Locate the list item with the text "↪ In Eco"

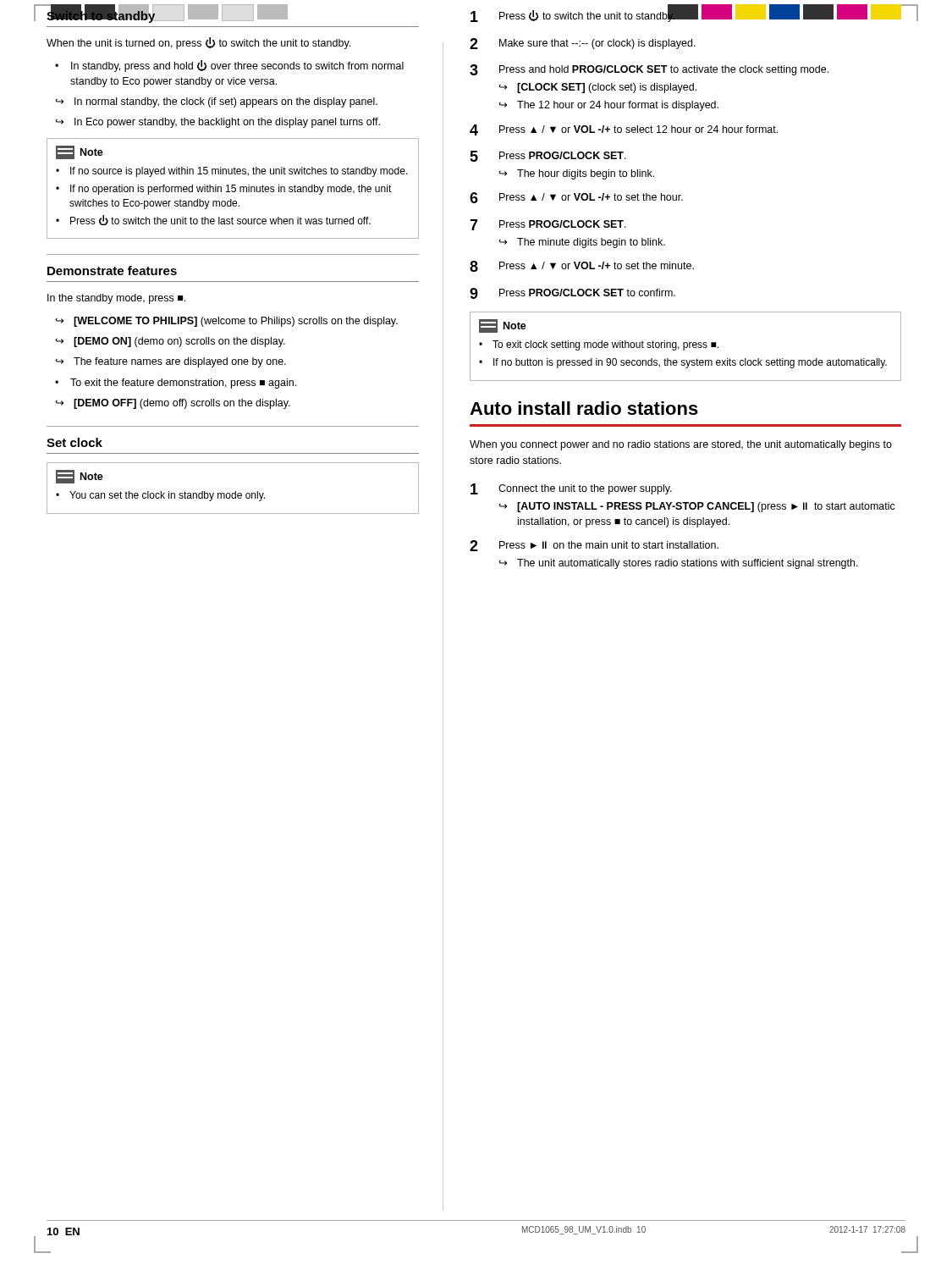point(218,122)
